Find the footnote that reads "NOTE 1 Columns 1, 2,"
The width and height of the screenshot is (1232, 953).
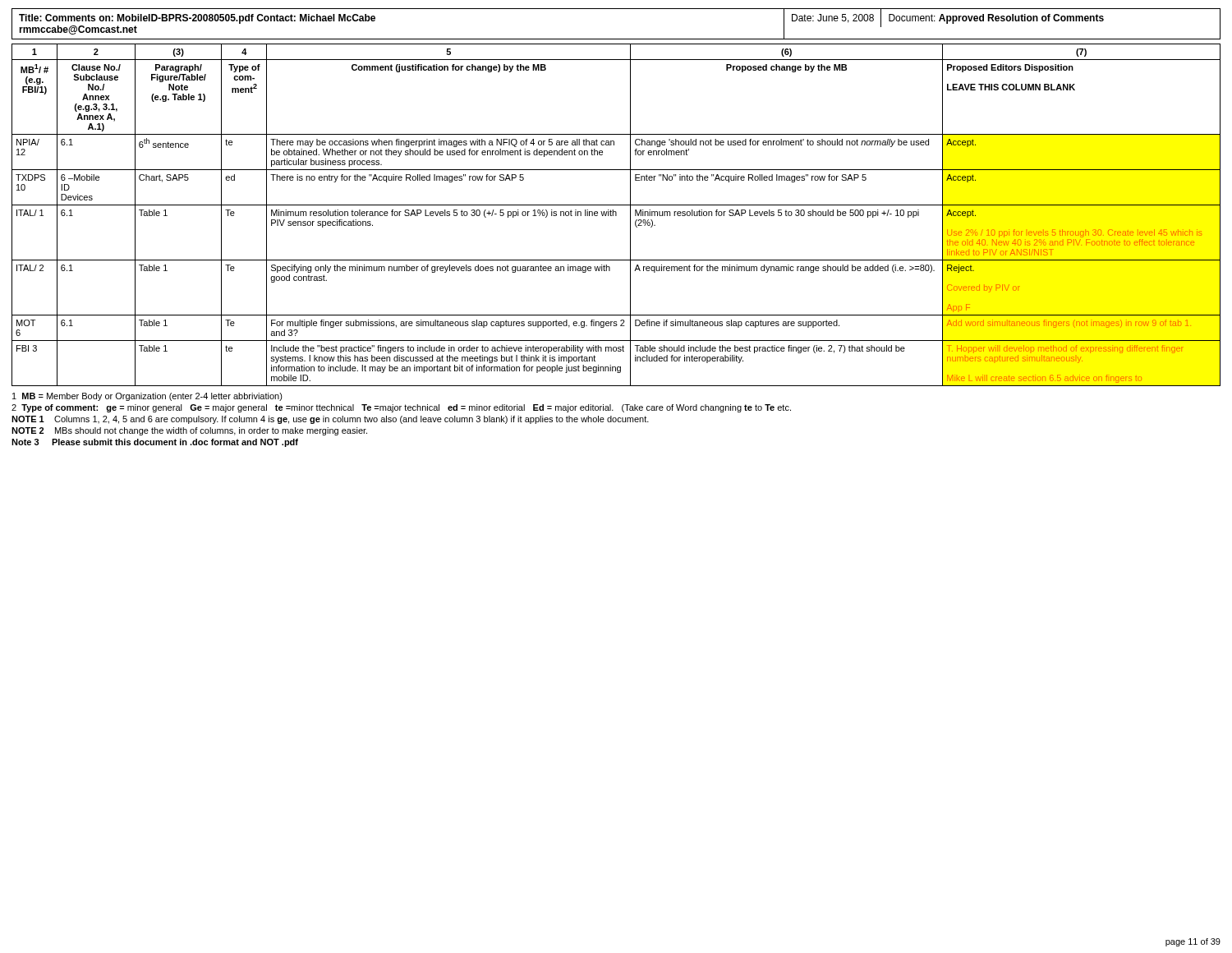[330, 419]
